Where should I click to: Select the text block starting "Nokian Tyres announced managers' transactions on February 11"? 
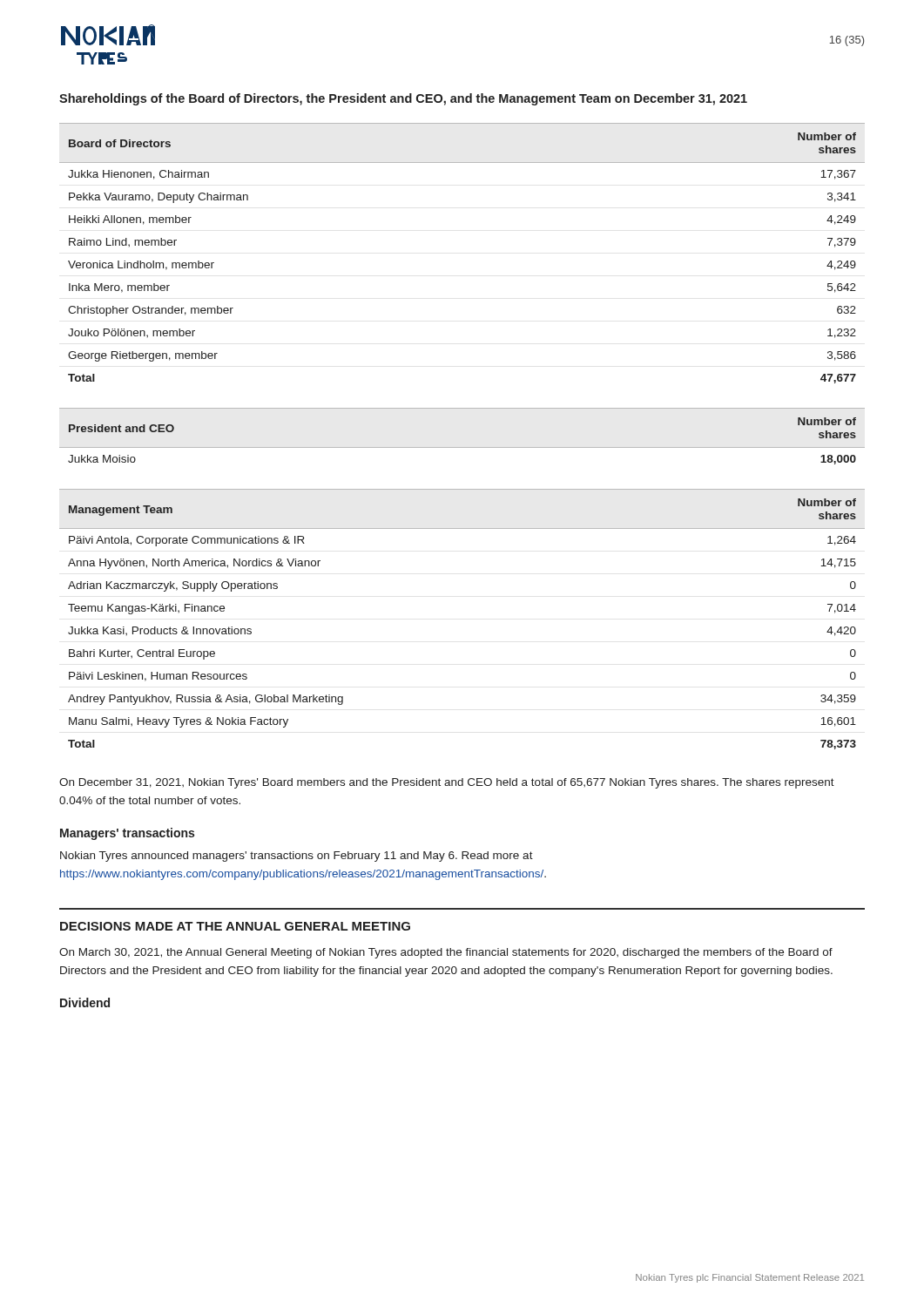(303, 864)
